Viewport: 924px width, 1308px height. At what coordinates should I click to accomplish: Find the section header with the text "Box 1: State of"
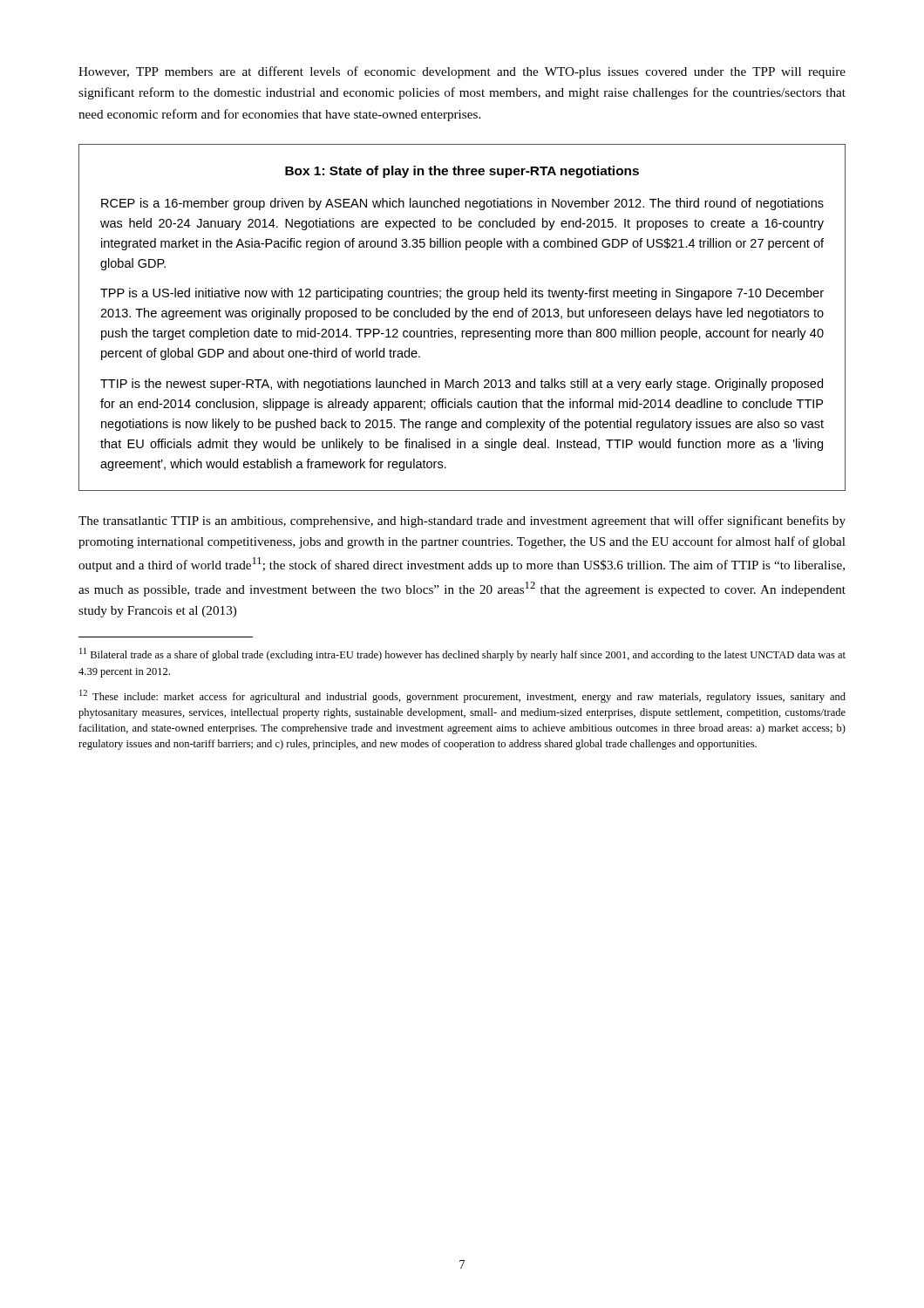pos(462,170)
